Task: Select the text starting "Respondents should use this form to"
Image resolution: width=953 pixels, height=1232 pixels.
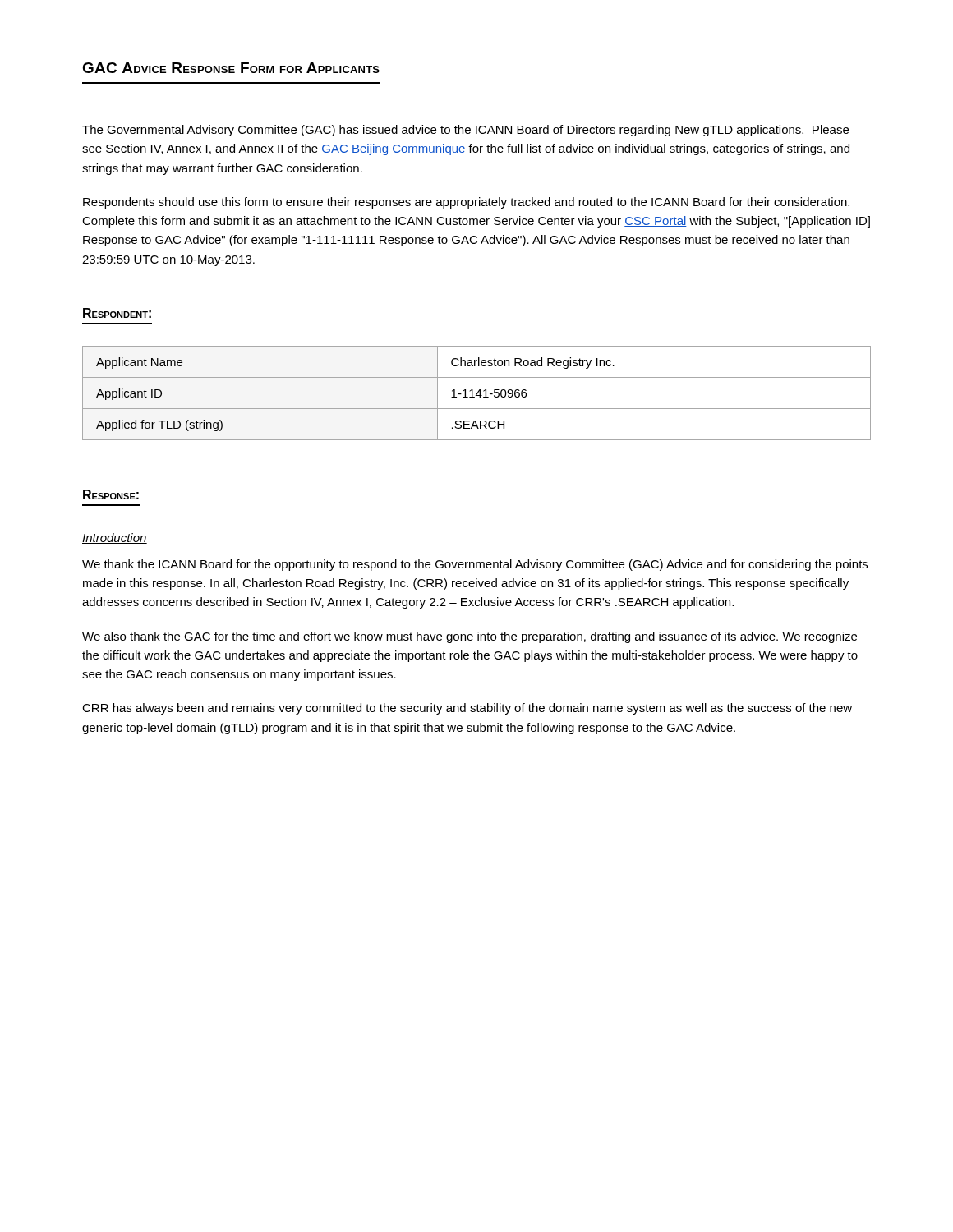Action: 476,230
